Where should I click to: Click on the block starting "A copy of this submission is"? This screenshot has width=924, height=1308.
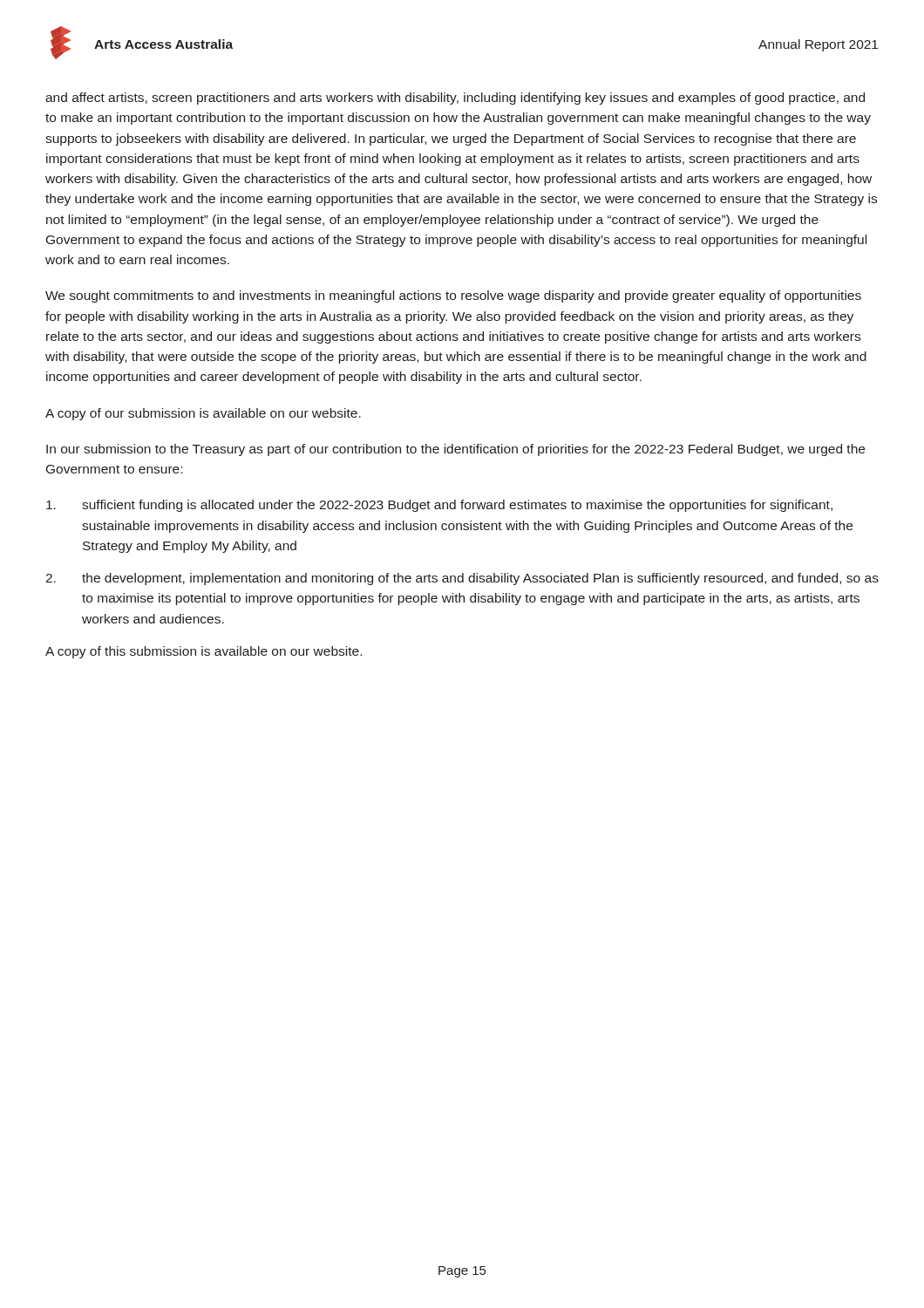pos(204,651)
